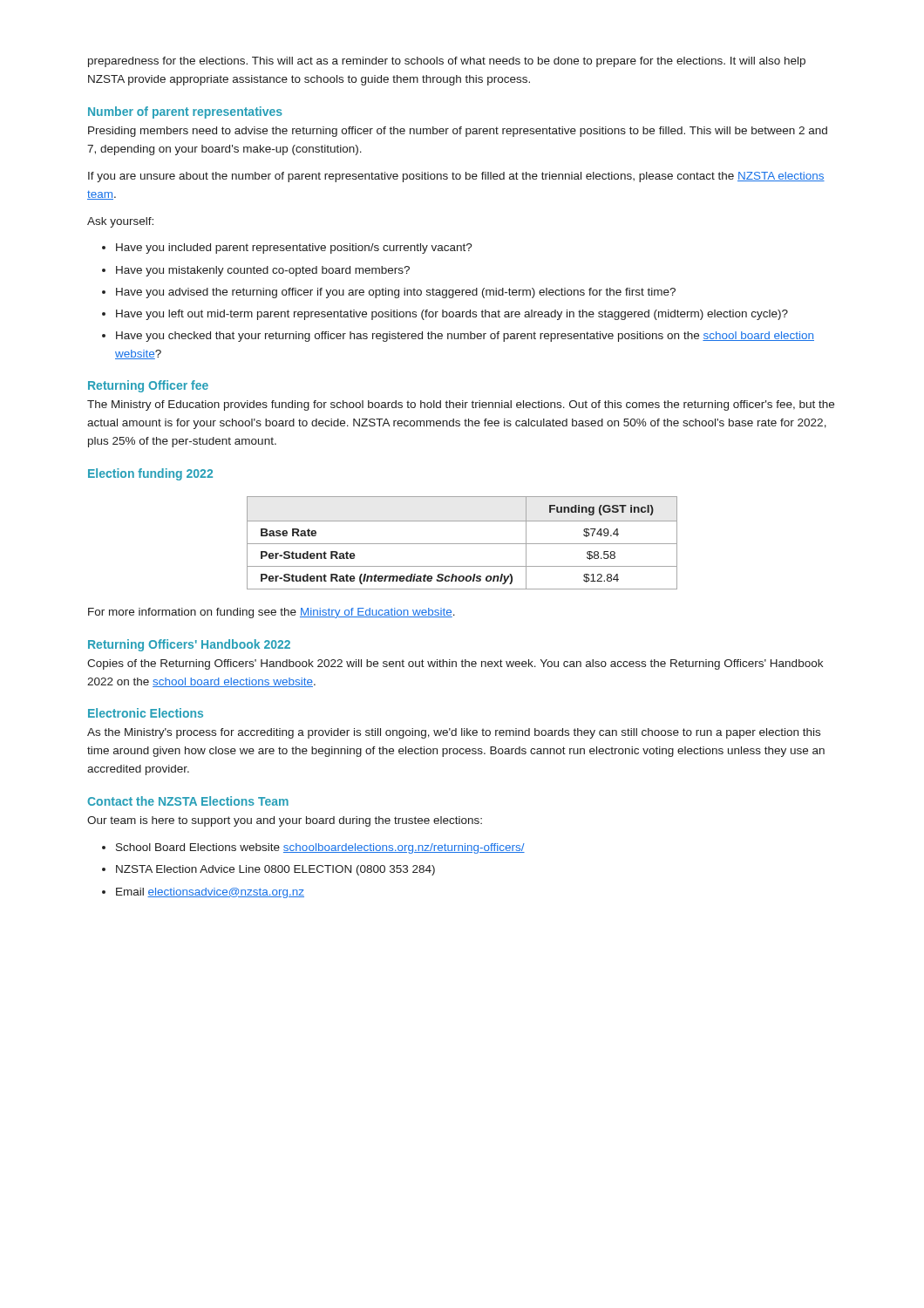
Task: Select the text starting "As the Ministry's process for accrediting"
Action: [x=456, y=751]
